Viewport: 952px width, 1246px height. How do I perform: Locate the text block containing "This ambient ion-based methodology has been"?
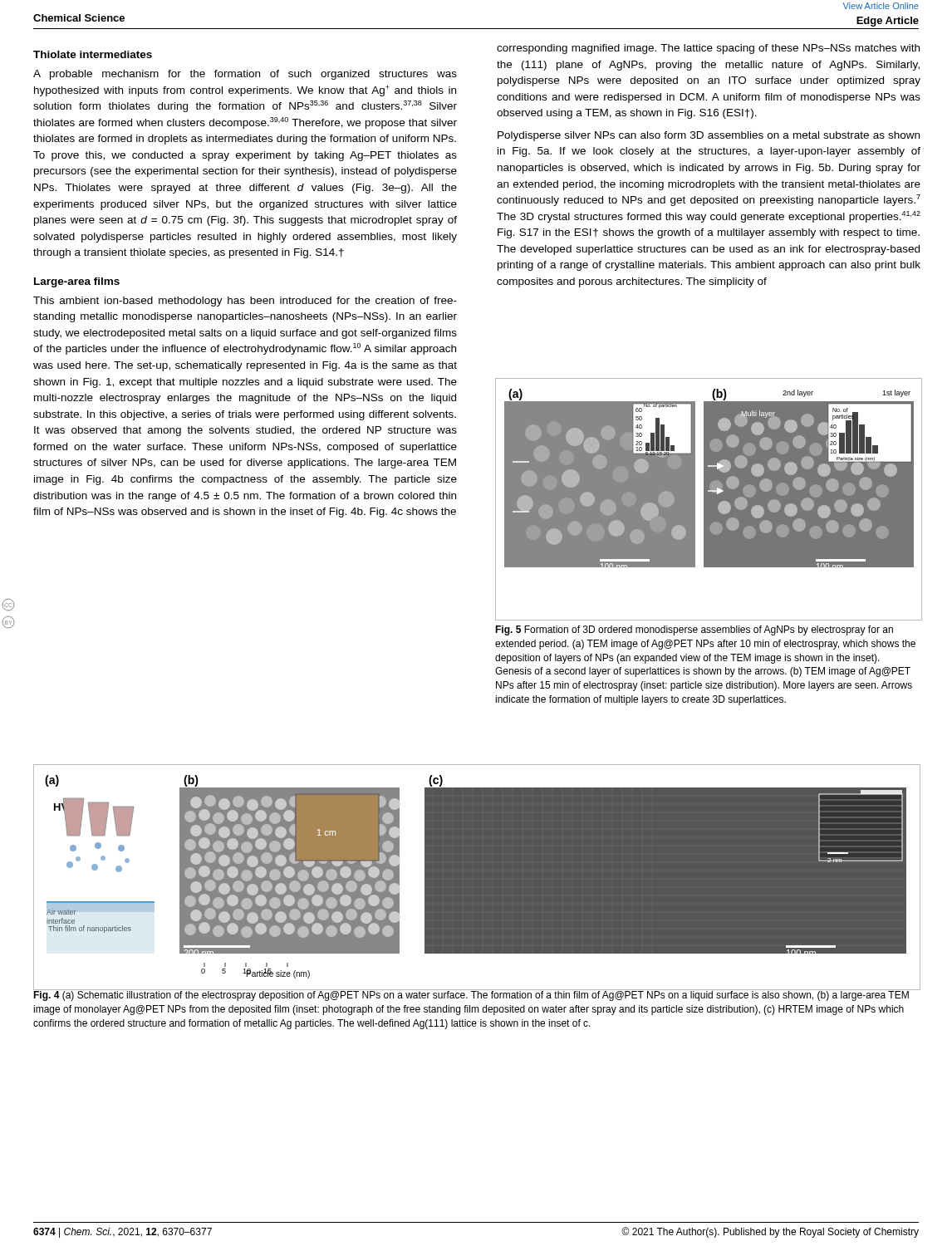(x=245, y=406)
